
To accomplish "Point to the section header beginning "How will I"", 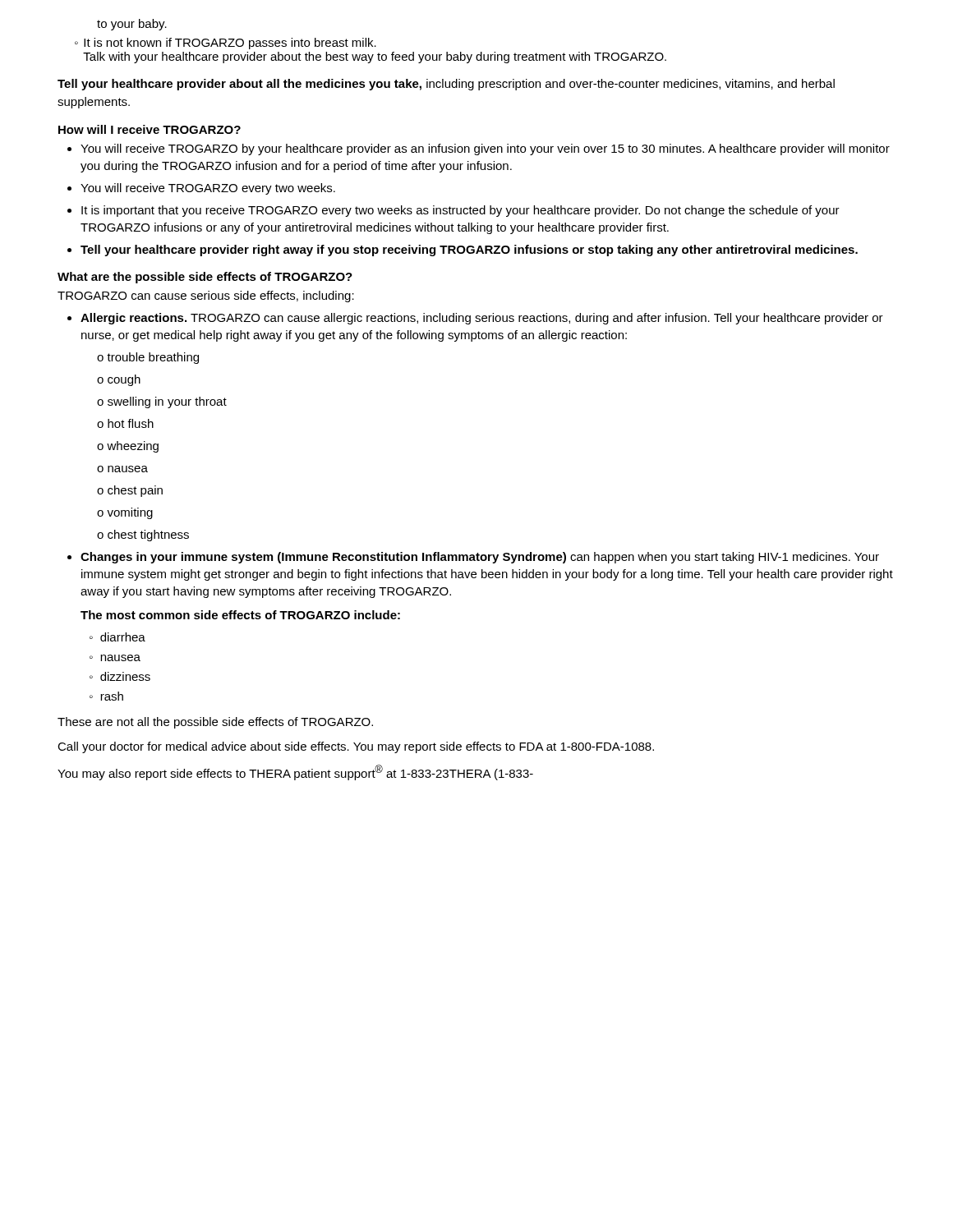I will click(x=149, y=129).
